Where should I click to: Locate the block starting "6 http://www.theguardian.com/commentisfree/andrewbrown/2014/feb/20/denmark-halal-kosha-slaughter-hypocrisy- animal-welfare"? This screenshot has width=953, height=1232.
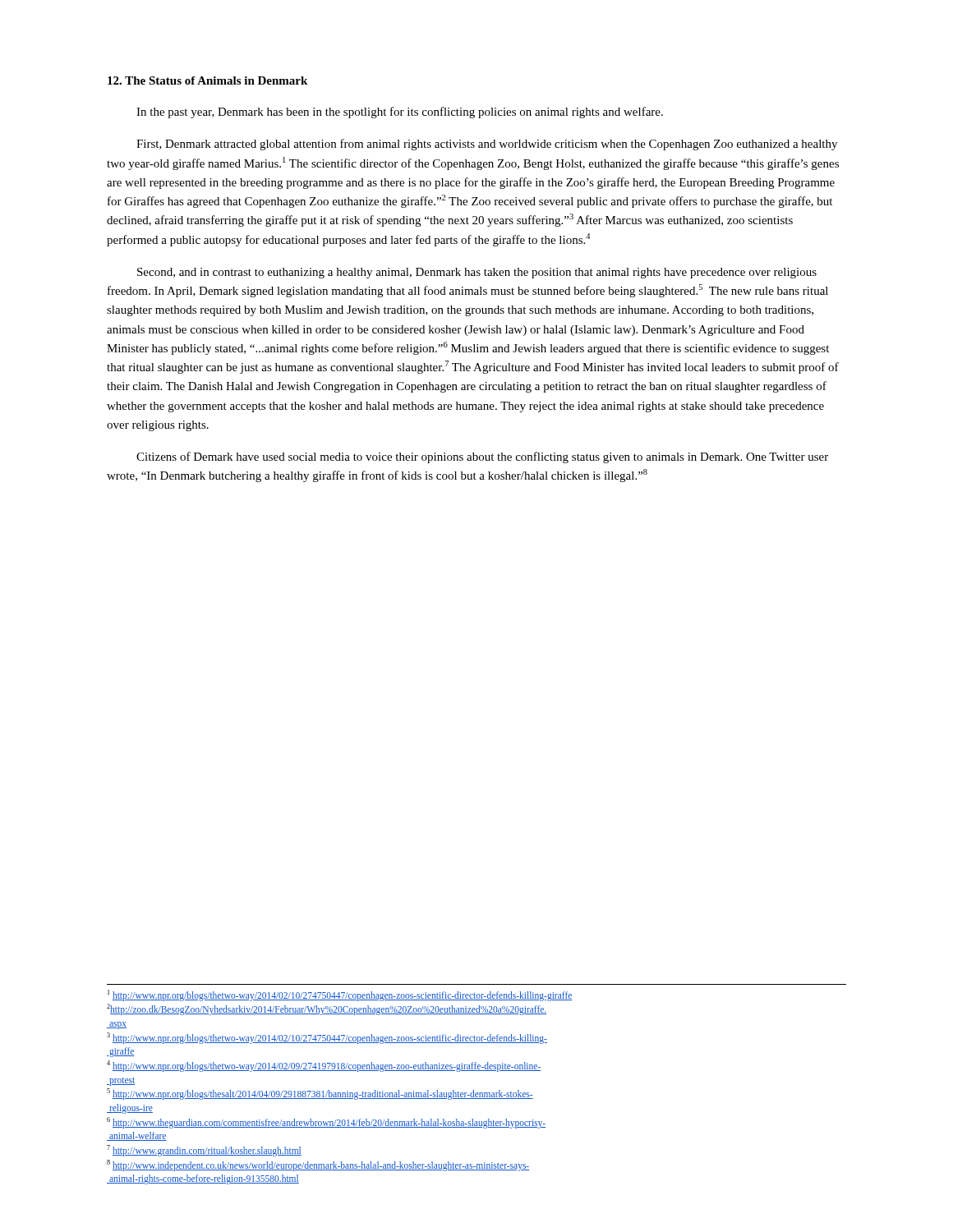[x=326, y=1129]
